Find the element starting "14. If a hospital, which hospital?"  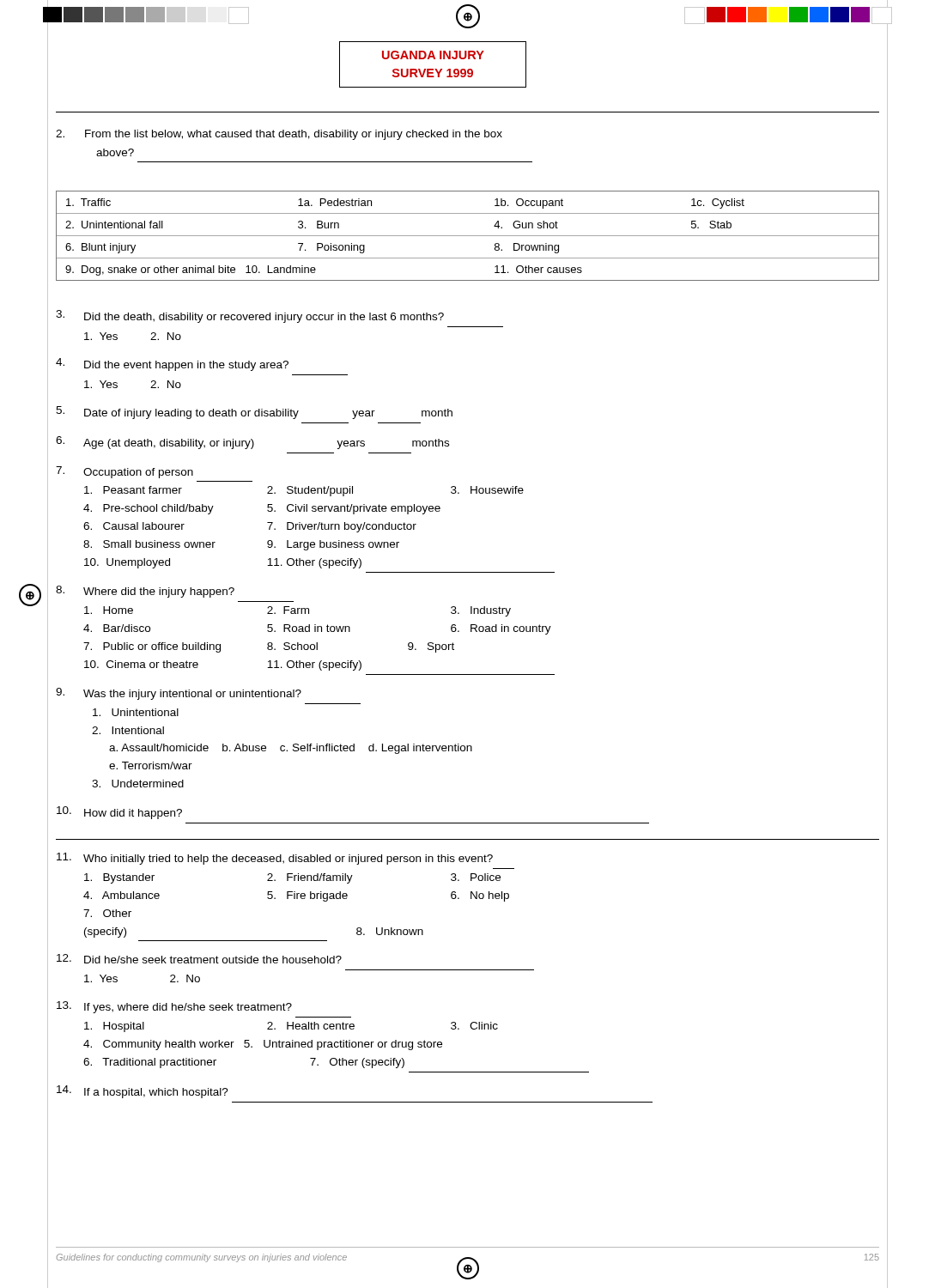354,1092
